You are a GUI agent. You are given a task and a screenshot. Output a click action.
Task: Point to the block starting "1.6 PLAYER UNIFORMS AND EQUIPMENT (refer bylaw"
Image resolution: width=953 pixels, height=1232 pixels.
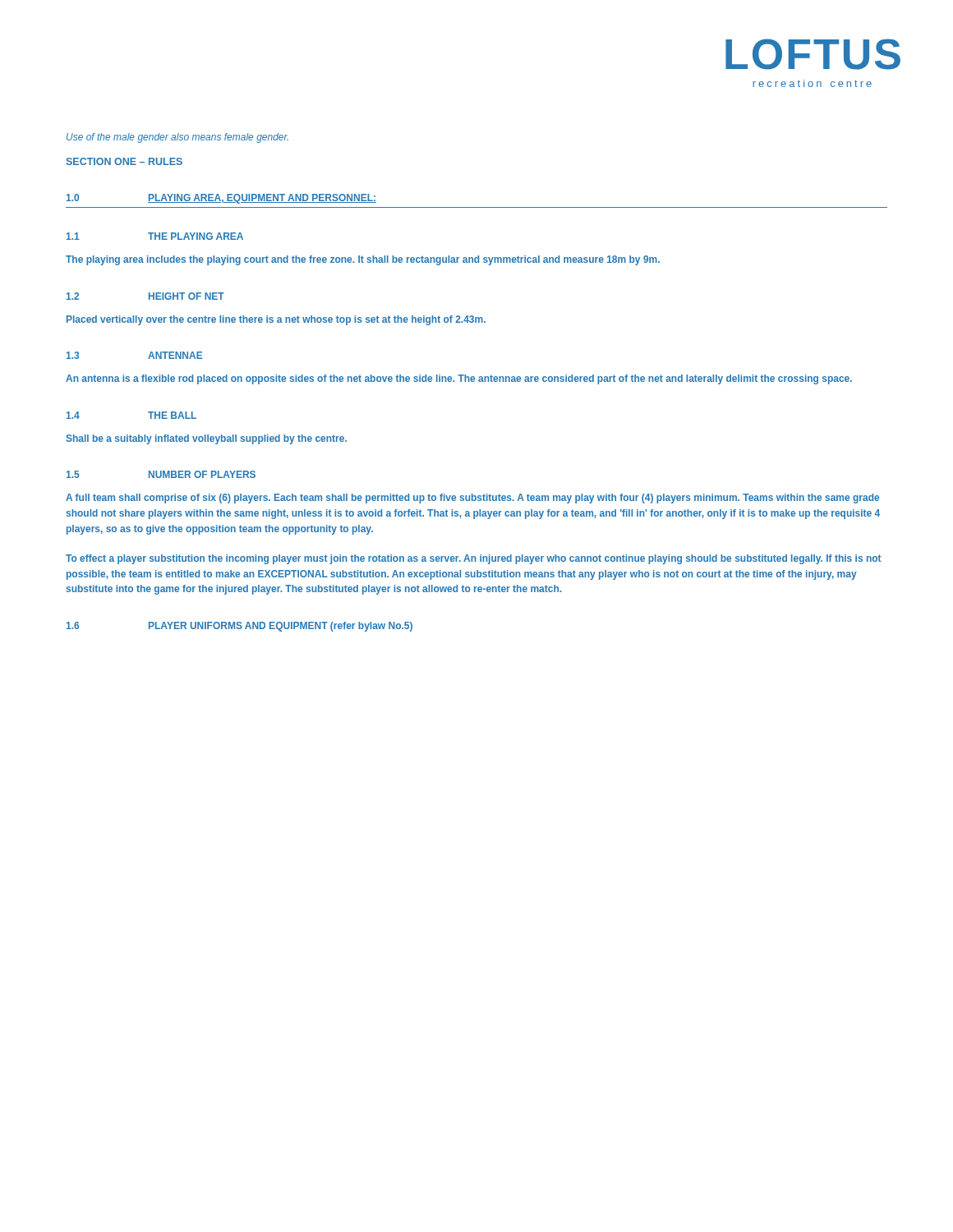[239, 626]
